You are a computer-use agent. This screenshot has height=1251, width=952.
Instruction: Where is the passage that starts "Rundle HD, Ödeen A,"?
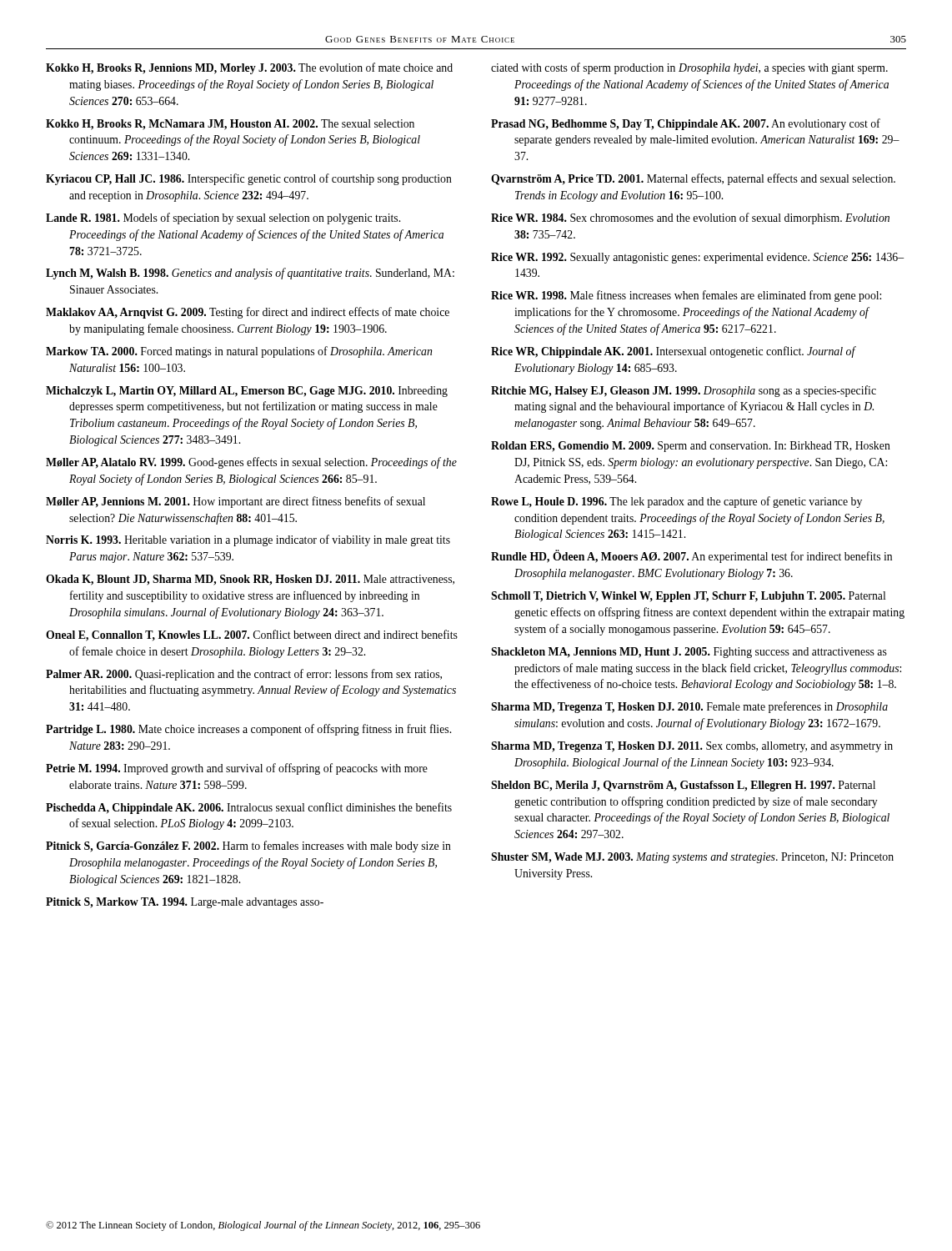click(x=692, y=565)
